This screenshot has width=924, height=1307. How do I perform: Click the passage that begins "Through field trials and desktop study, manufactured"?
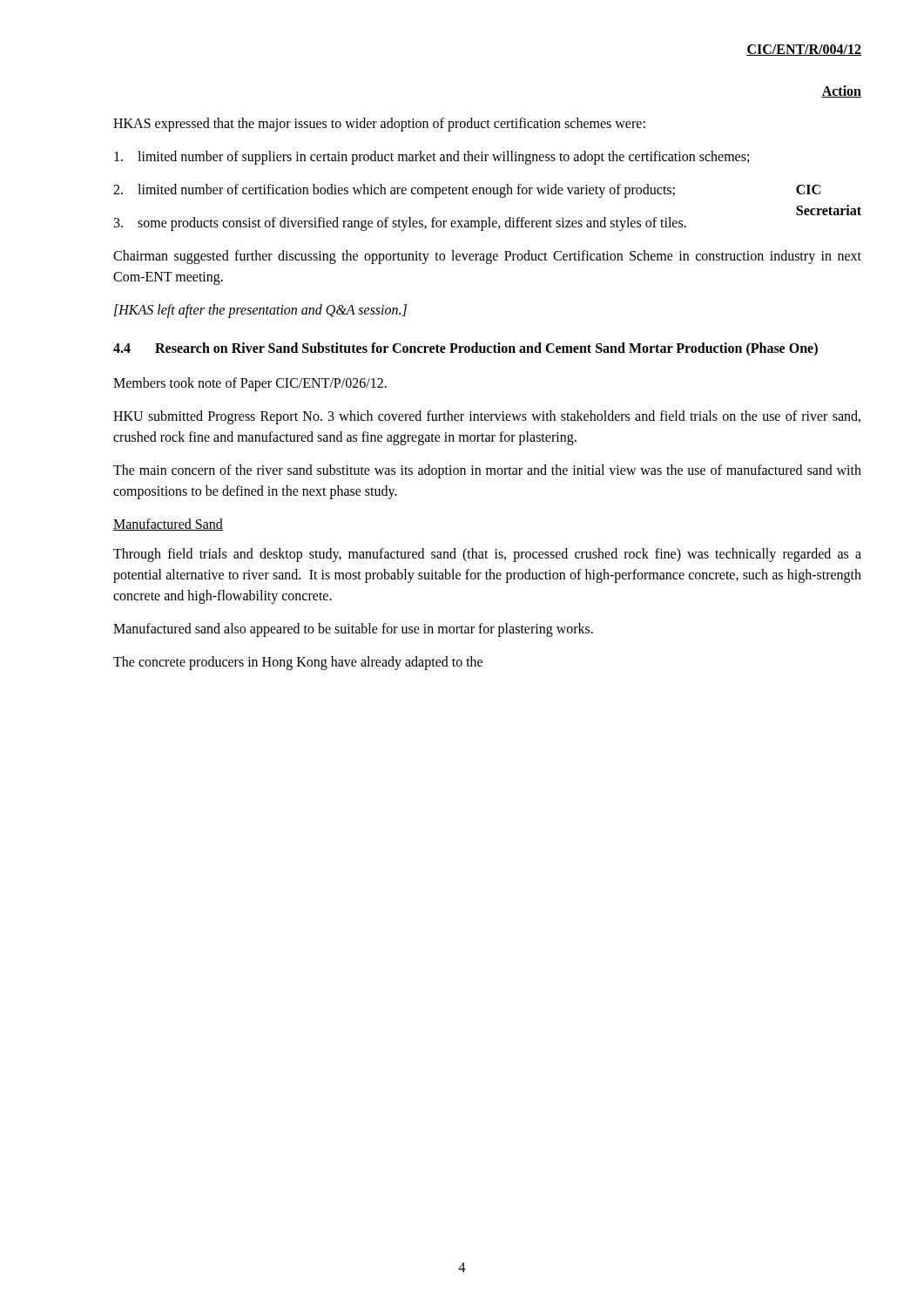point(487,575)
